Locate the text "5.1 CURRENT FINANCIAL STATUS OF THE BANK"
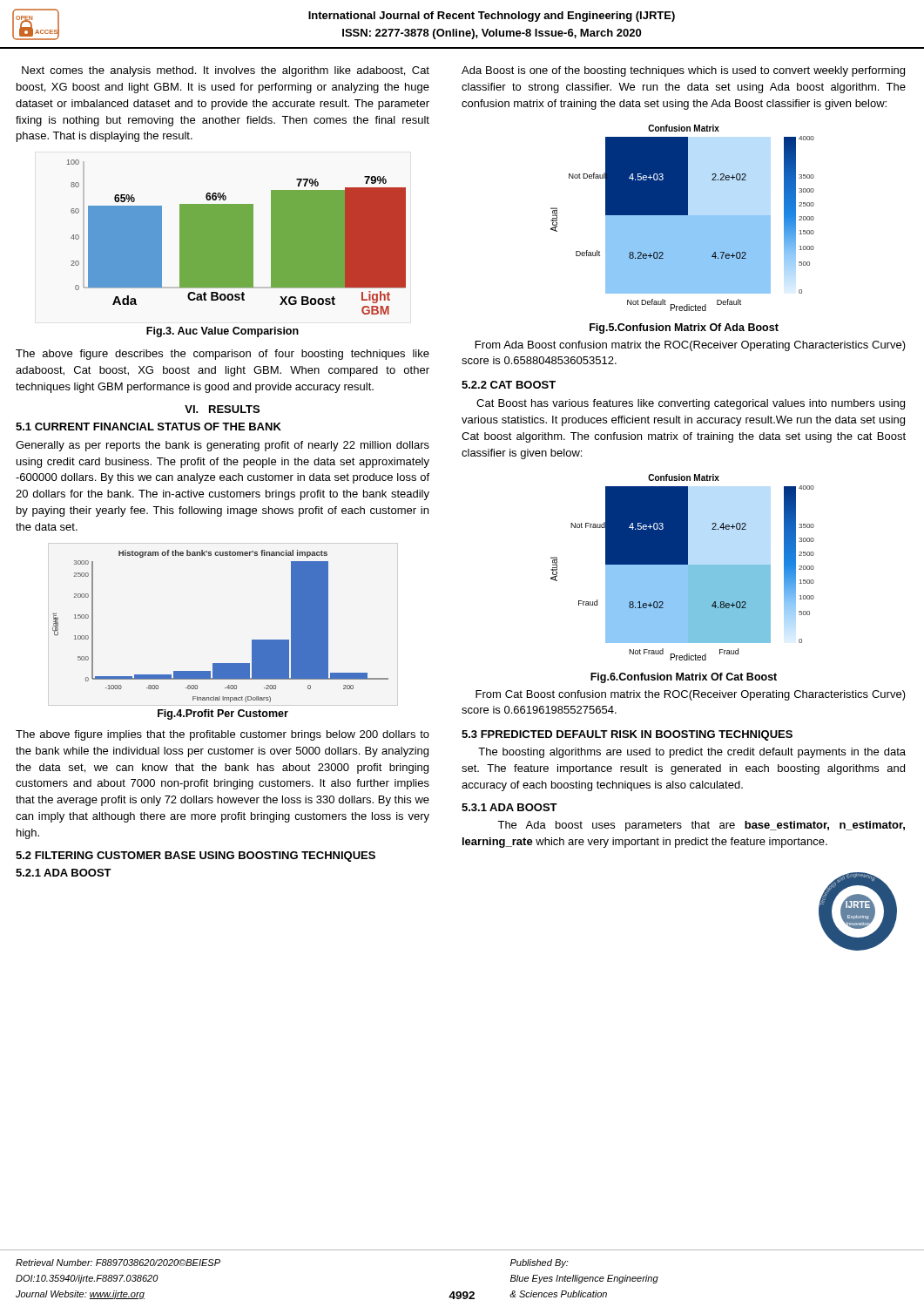Image resolution: width=924 pixels, height=1307 pixels. tap(148, 426)
